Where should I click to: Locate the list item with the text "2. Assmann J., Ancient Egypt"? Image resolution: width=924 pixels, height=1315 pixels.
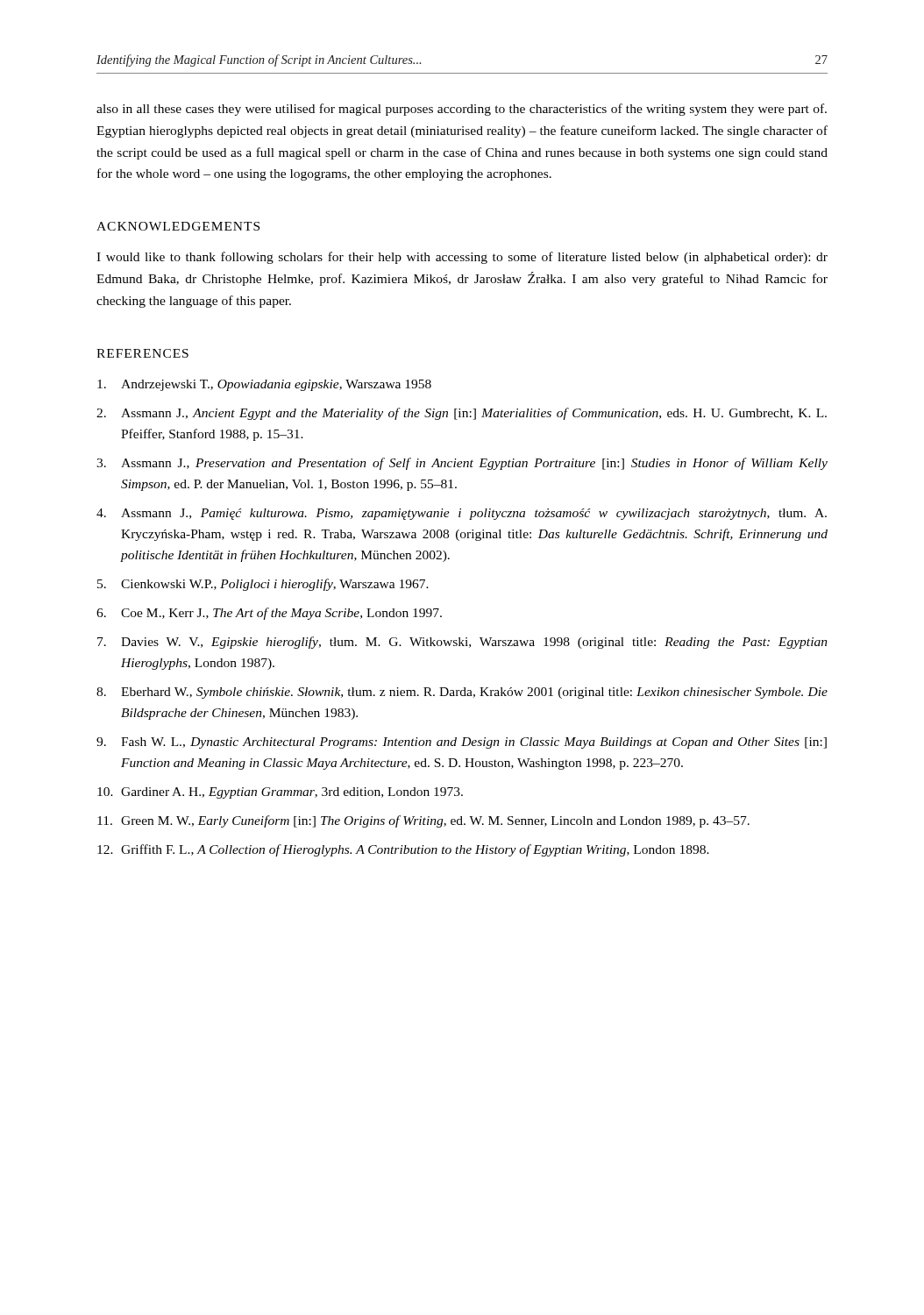pyautogui.click(x=462, y=423)
